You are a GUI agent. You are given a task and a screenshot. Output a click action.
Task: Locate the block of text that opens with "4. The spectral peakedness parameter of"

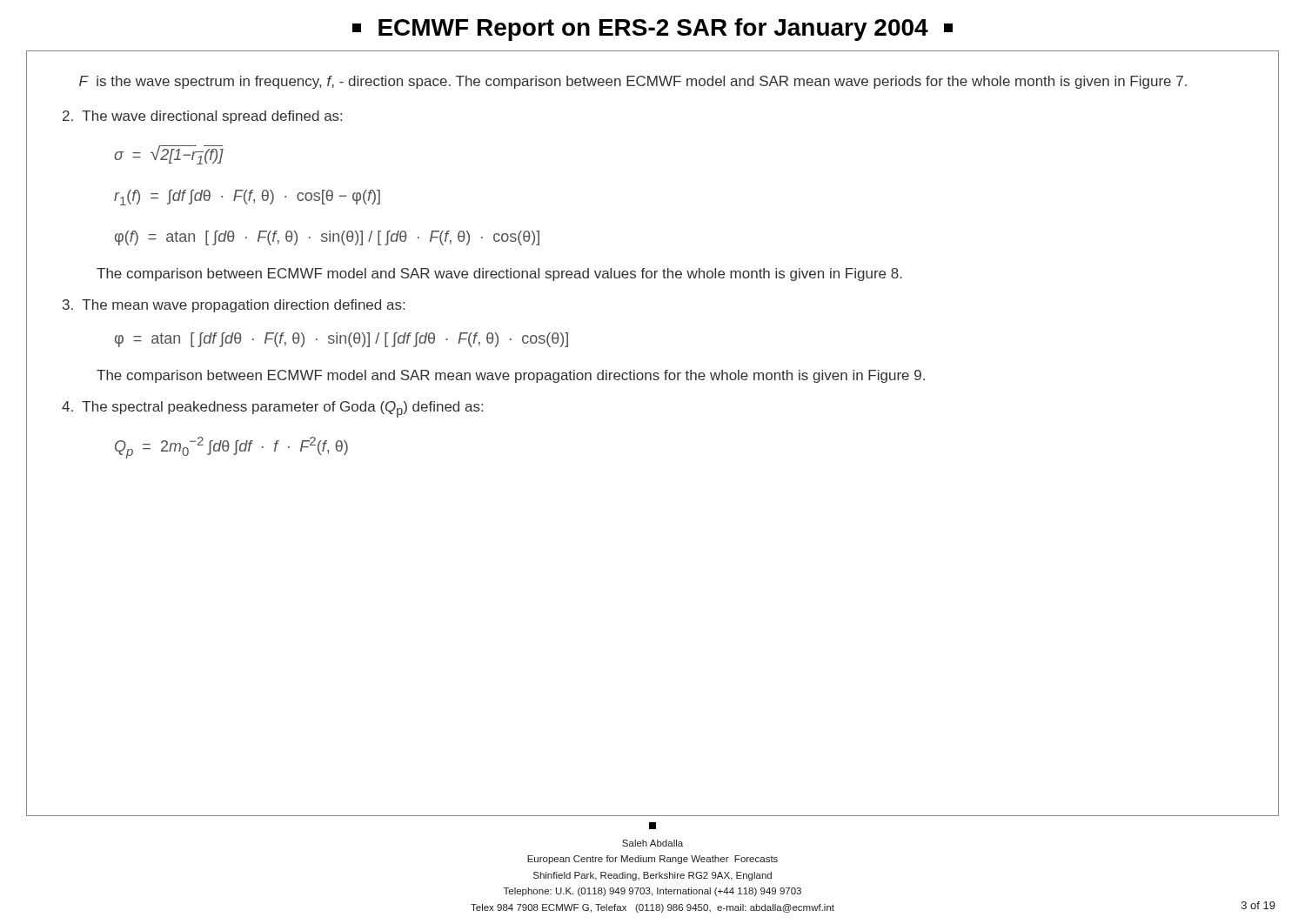273,408
